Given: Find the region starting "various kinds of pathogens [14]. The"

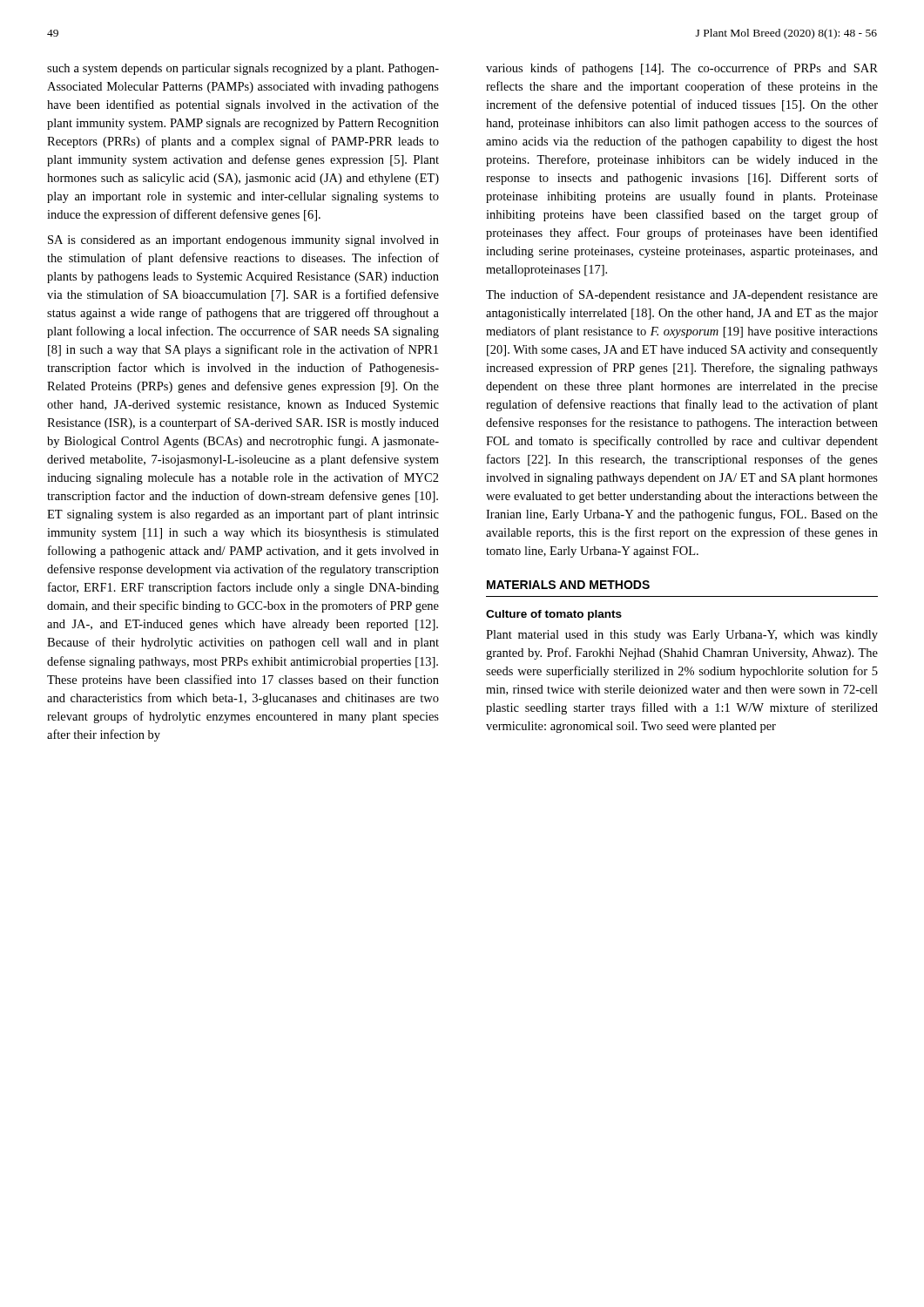Looking at the screenshot, I should click(x=682, y=169).
